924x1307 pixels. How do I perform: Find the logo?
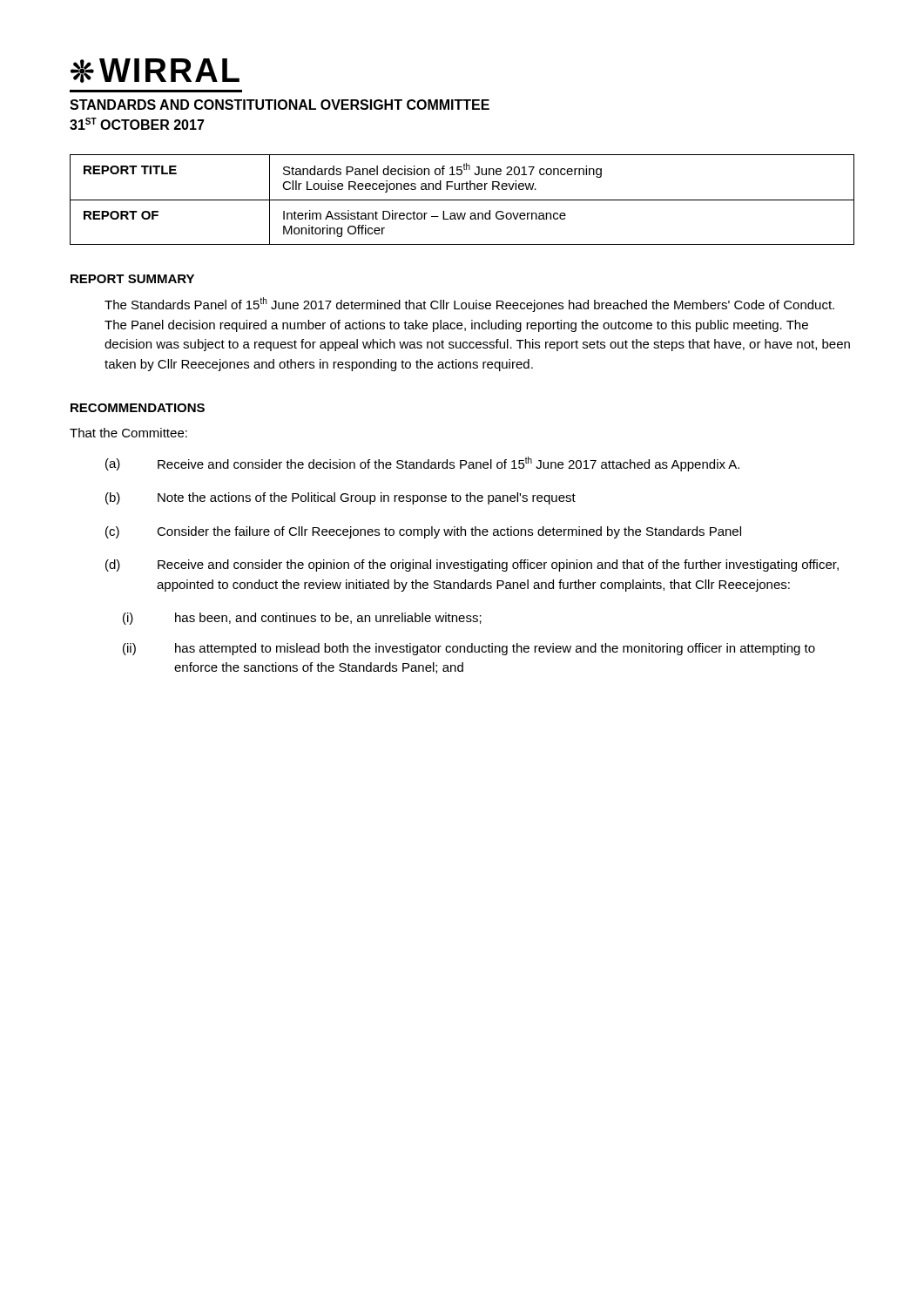point(462,72)
